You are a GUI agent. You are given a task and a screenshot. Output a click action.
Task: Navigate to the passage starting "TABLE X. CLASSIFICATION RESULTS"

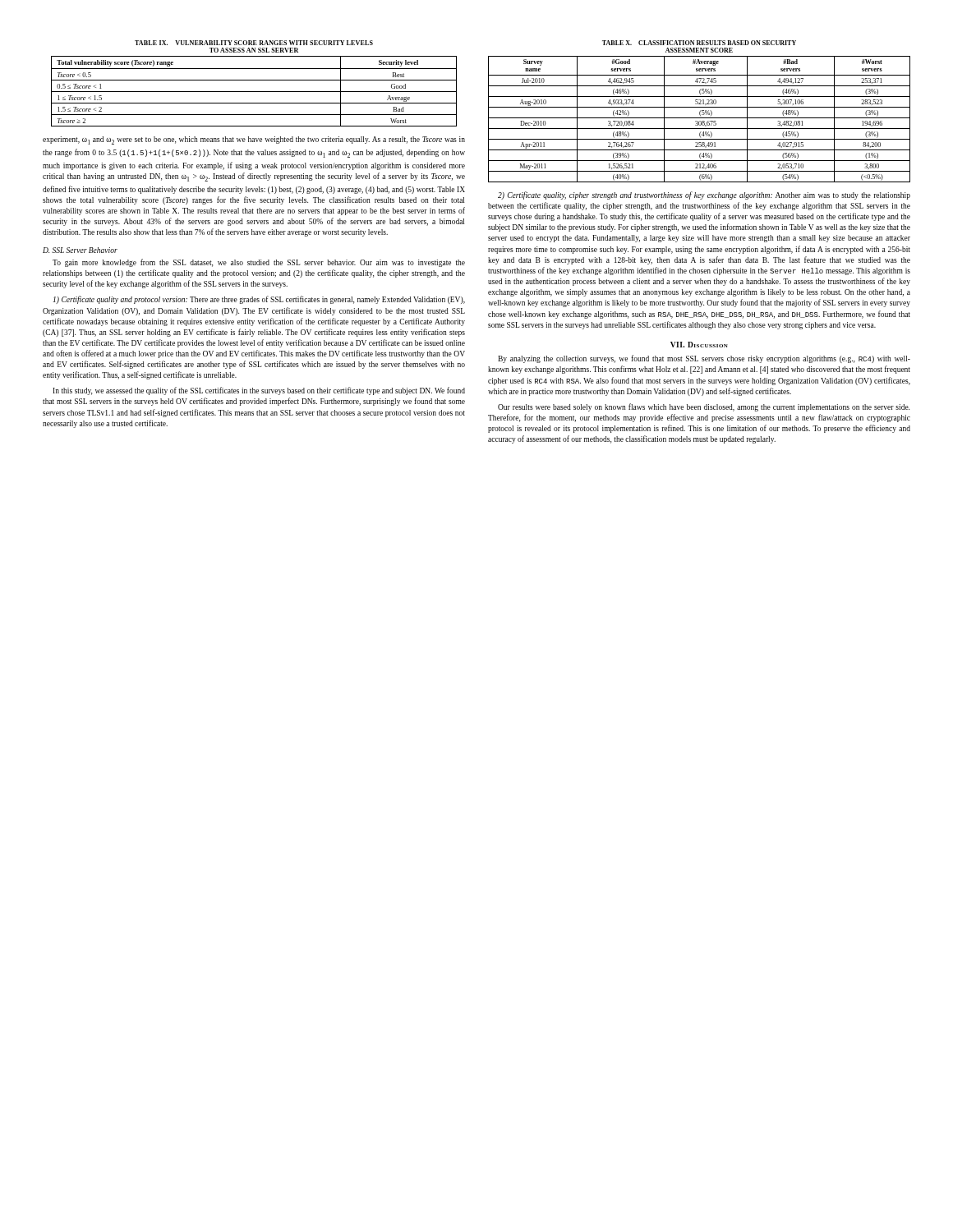(x=699, y=47)
